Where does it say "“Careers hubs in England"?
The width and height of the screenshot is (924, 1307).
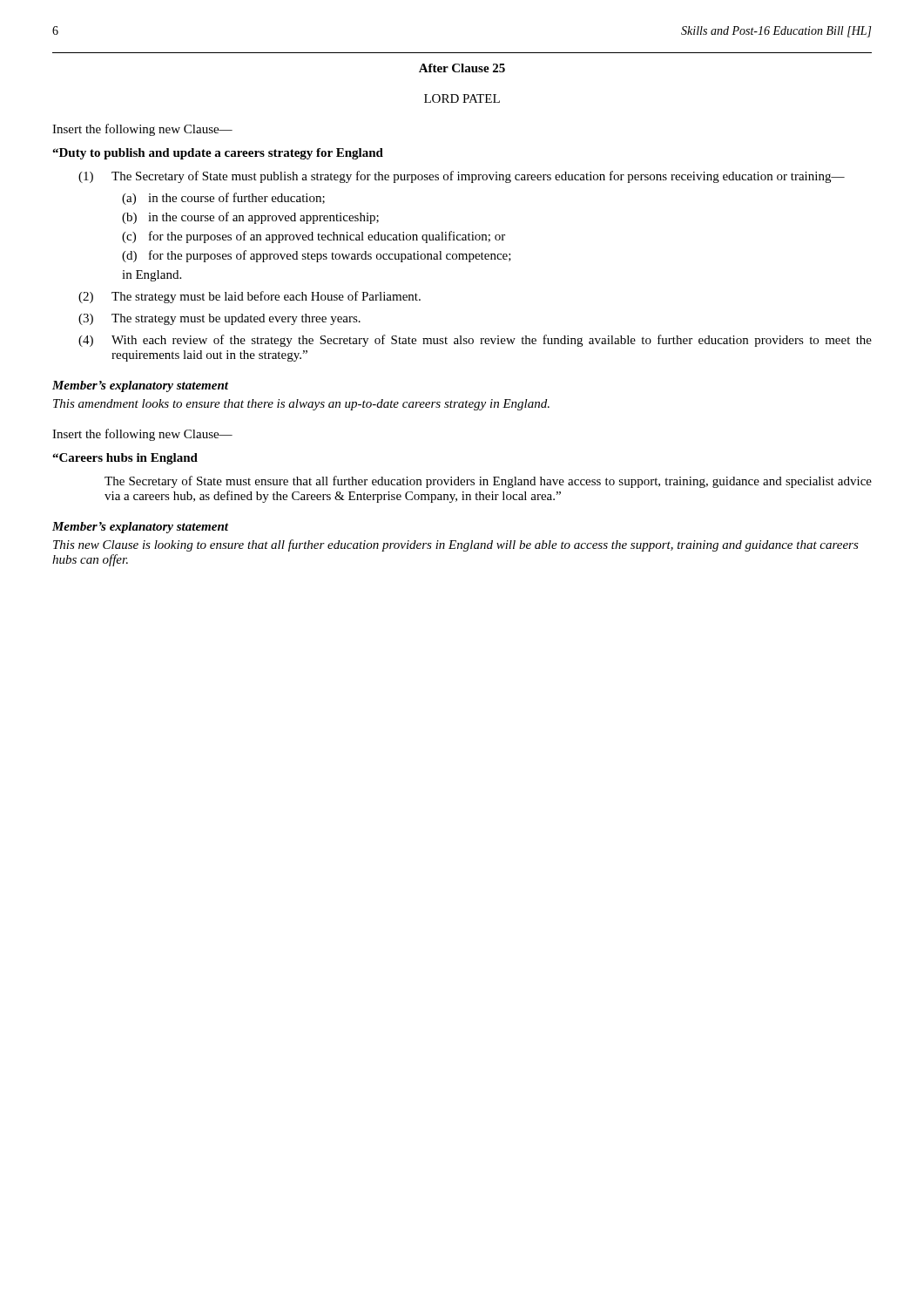[x=125, y=457]
